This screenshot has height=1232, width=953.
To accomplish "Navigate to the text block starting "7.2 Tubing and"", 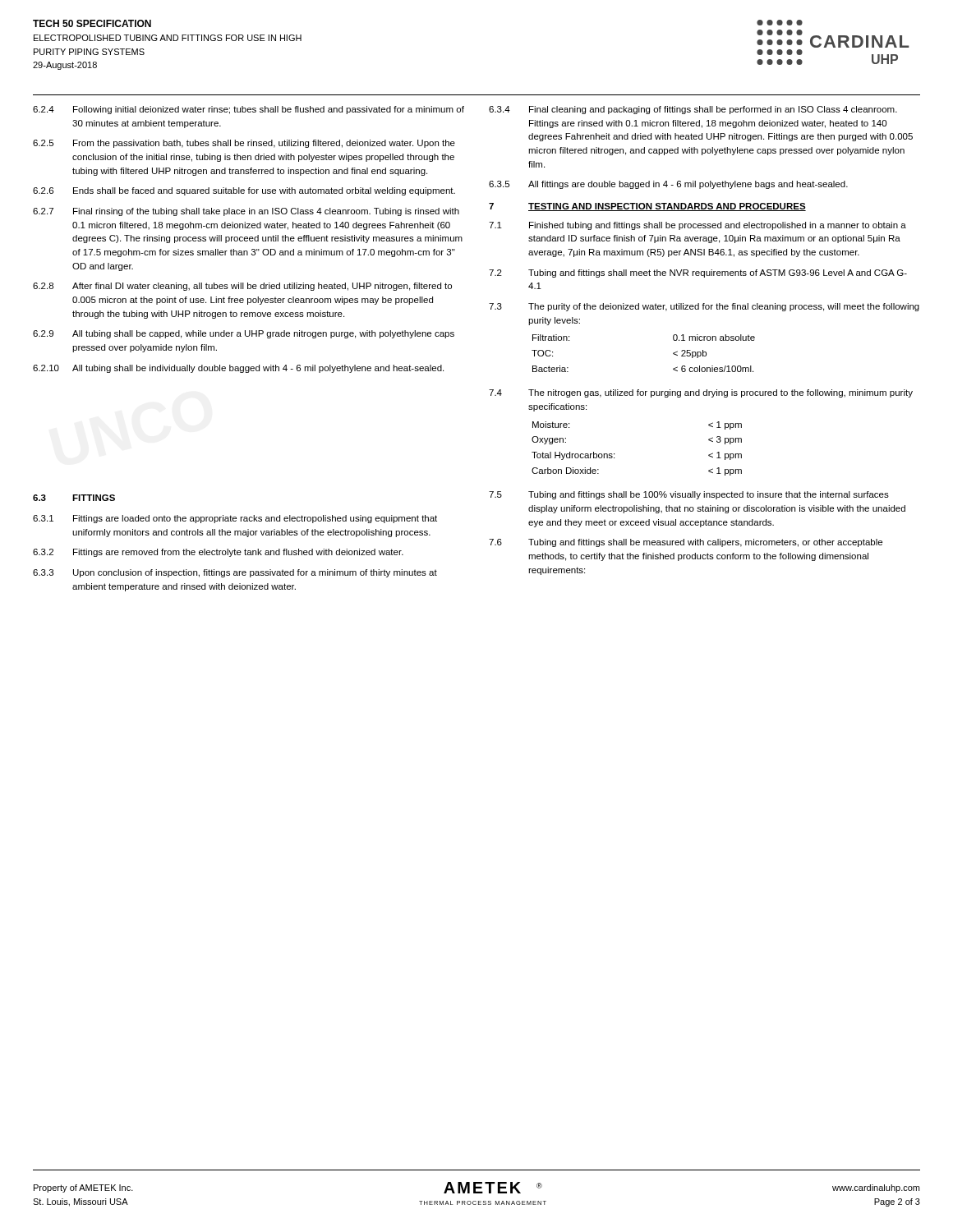I will (704, 280).
